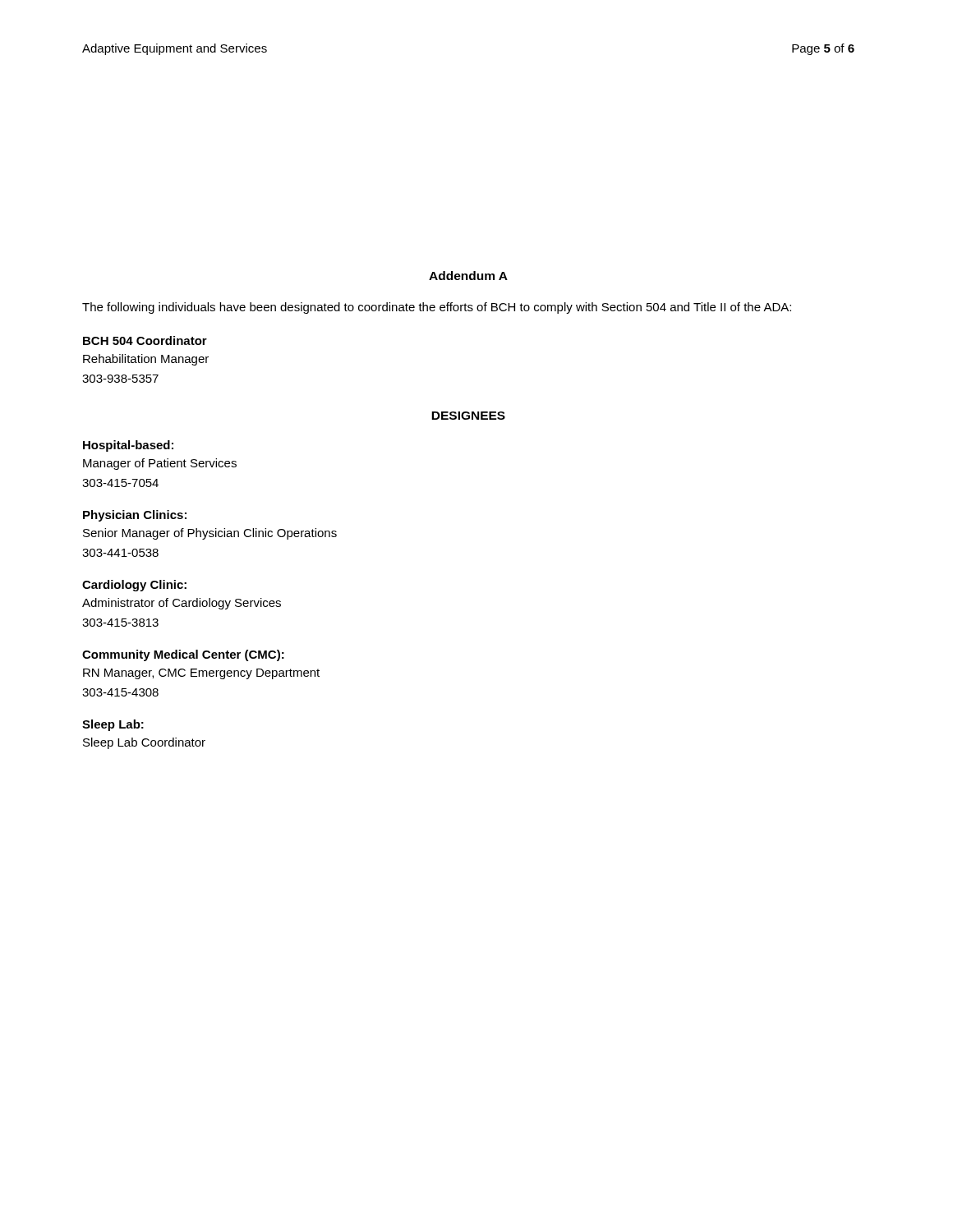The width and height of the screenshot is (953, 1232).
Task: Click where it says "Addendum A"
Action: point(468,276)
